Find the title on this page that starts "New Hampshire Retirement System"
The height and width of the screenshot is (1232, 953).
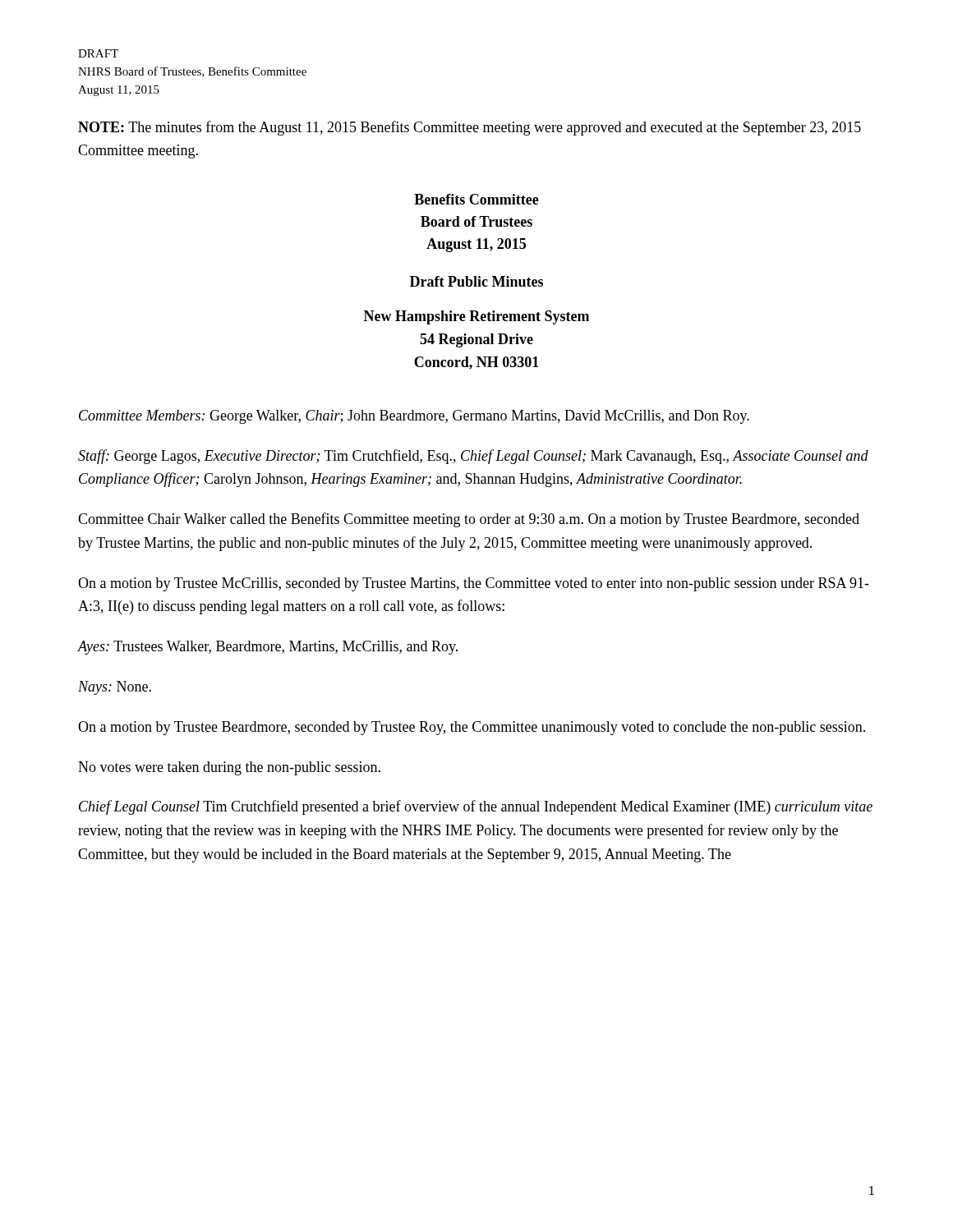click(476, 339)
